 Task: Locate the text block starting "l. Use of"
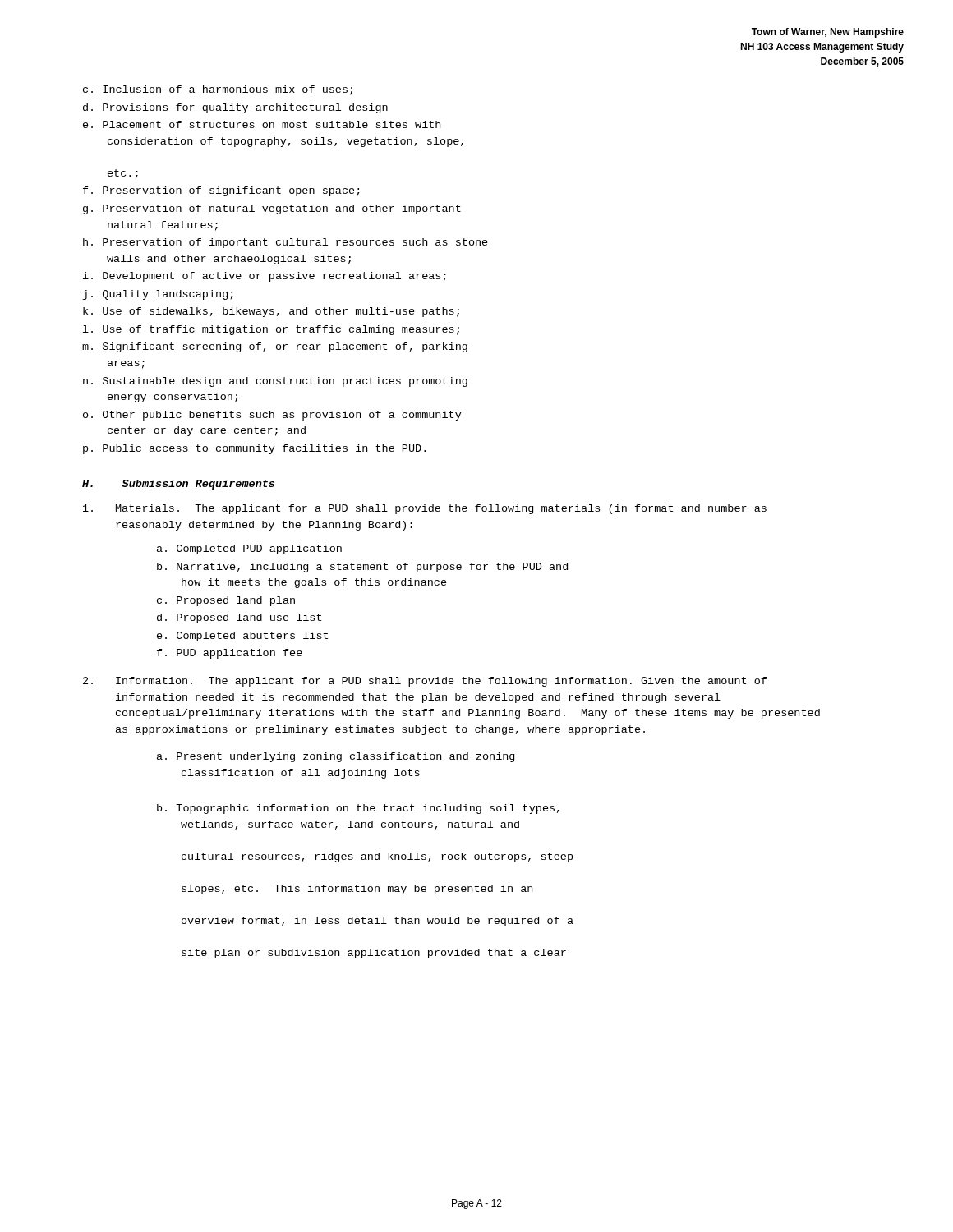[x=272, y=330]
